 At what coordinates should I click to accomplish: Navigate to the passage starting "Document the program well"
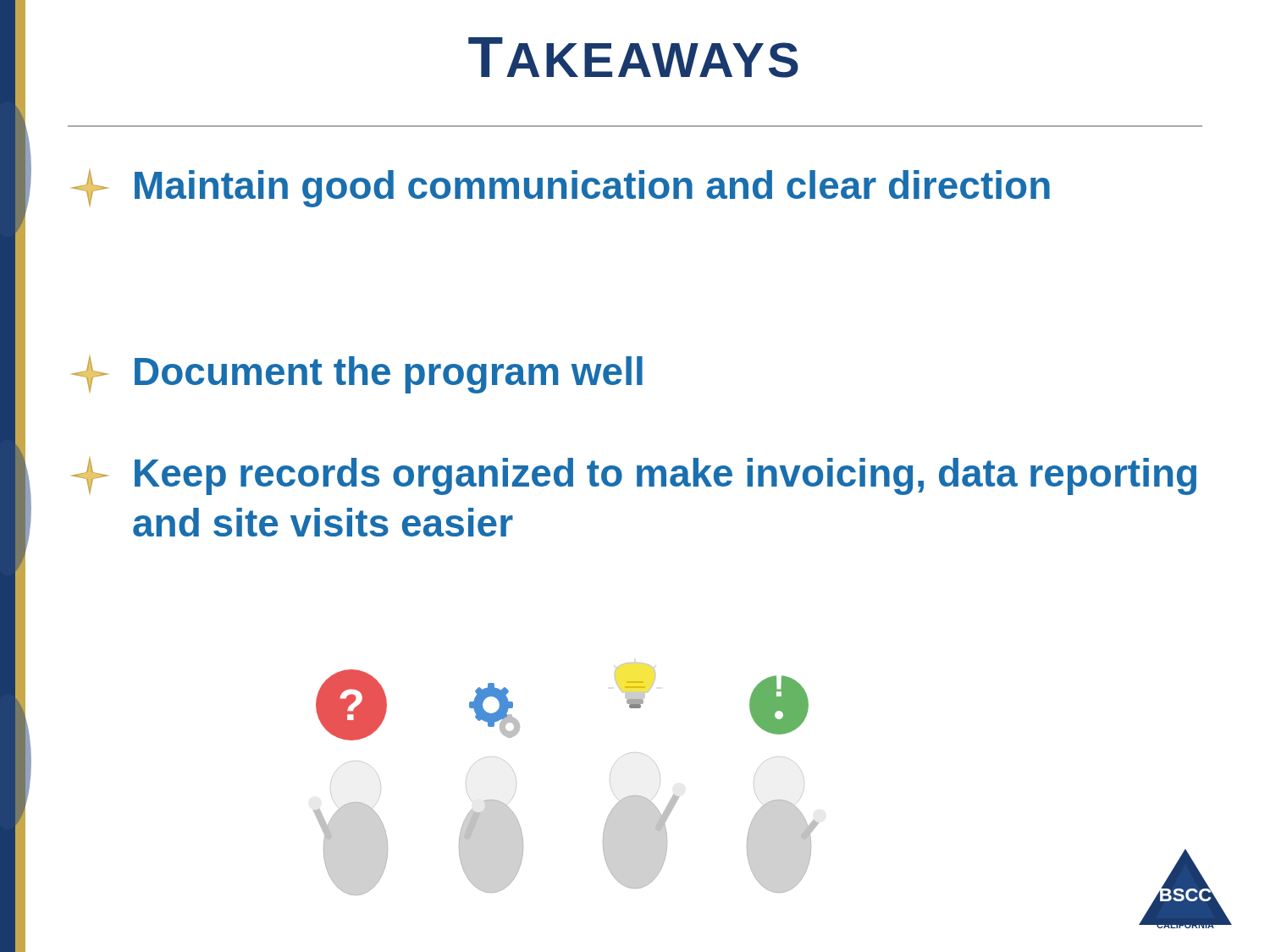(356, 373)
